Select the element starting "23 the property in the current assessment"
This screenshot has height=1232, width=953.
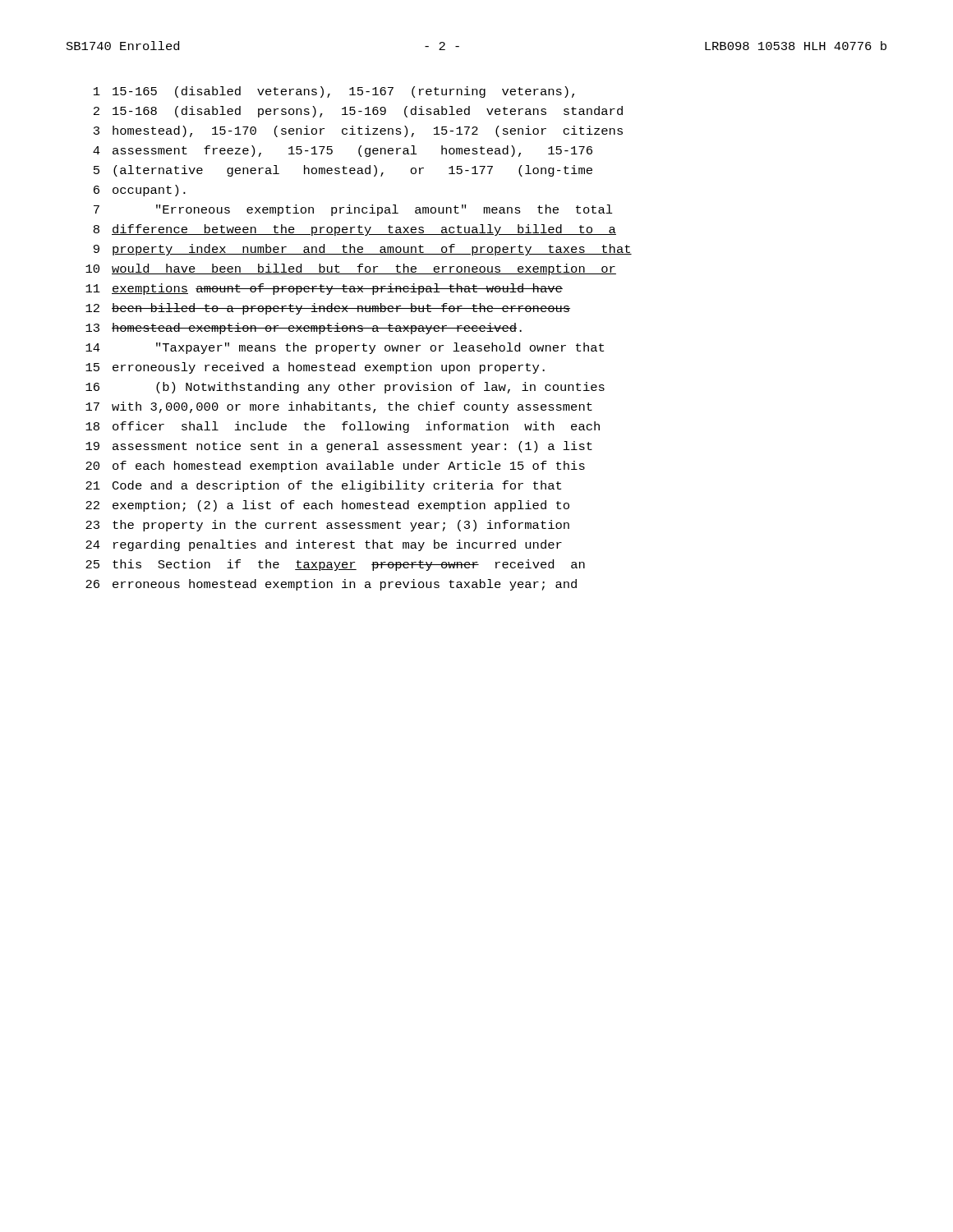pyautogui.click(x=476, y=526)
